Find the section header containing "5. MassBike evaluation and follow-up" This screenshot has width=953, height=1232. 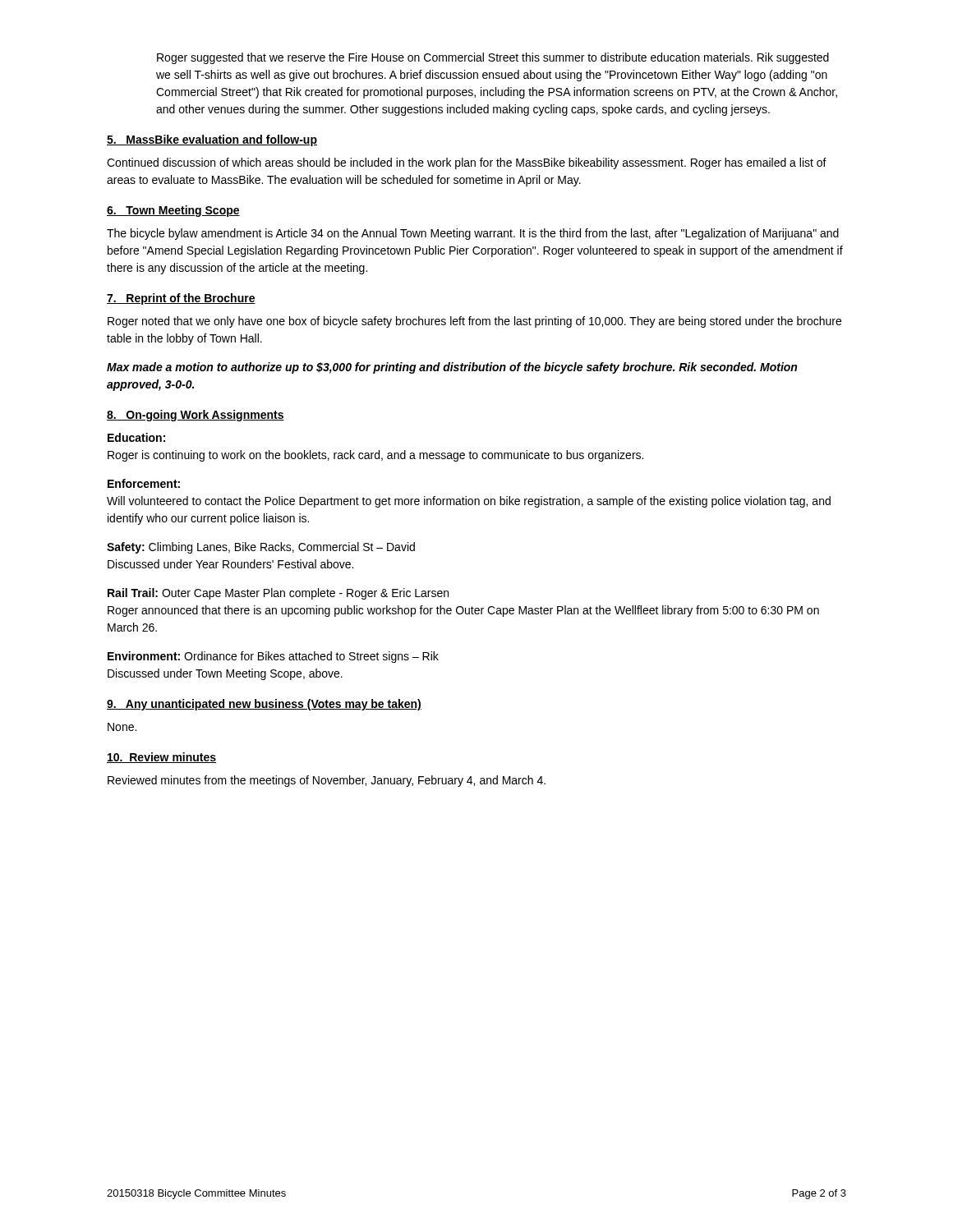[x=212, y=140]
